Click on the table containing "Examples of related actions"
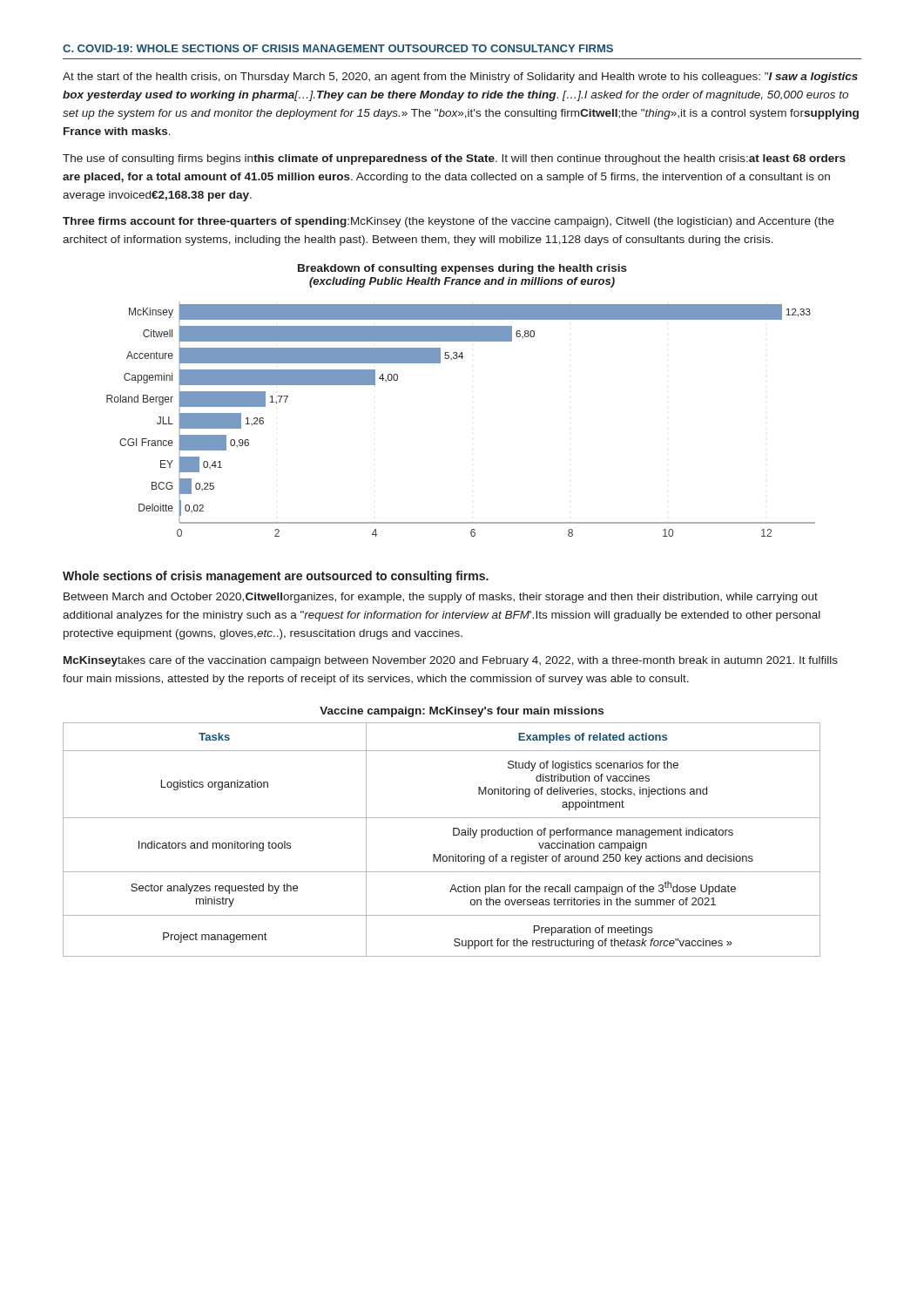The image size is (924, 1307). coord(462,840)
